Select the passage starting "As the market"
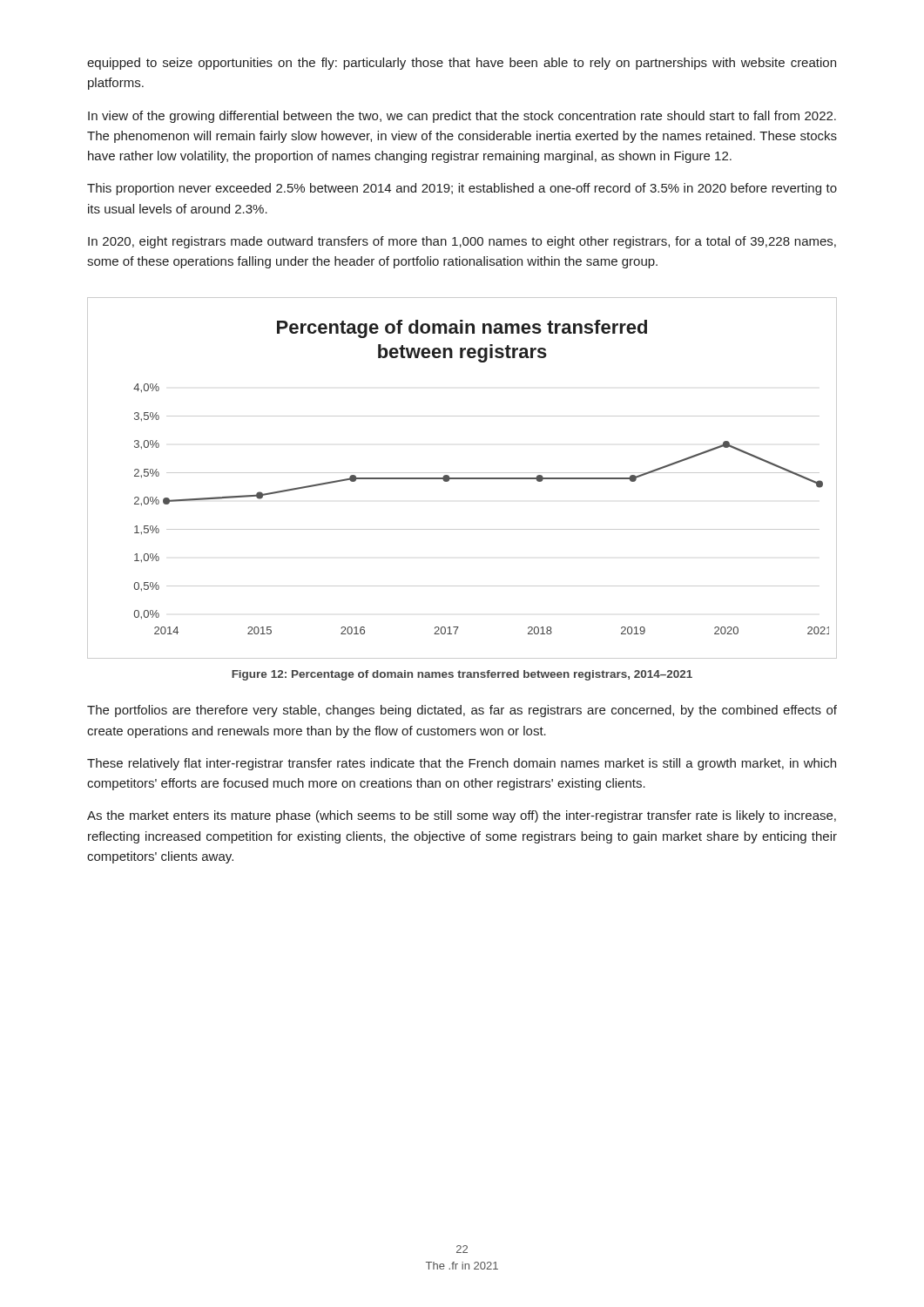The width and height of the screenshot is (924, 1307). point(462,836)
